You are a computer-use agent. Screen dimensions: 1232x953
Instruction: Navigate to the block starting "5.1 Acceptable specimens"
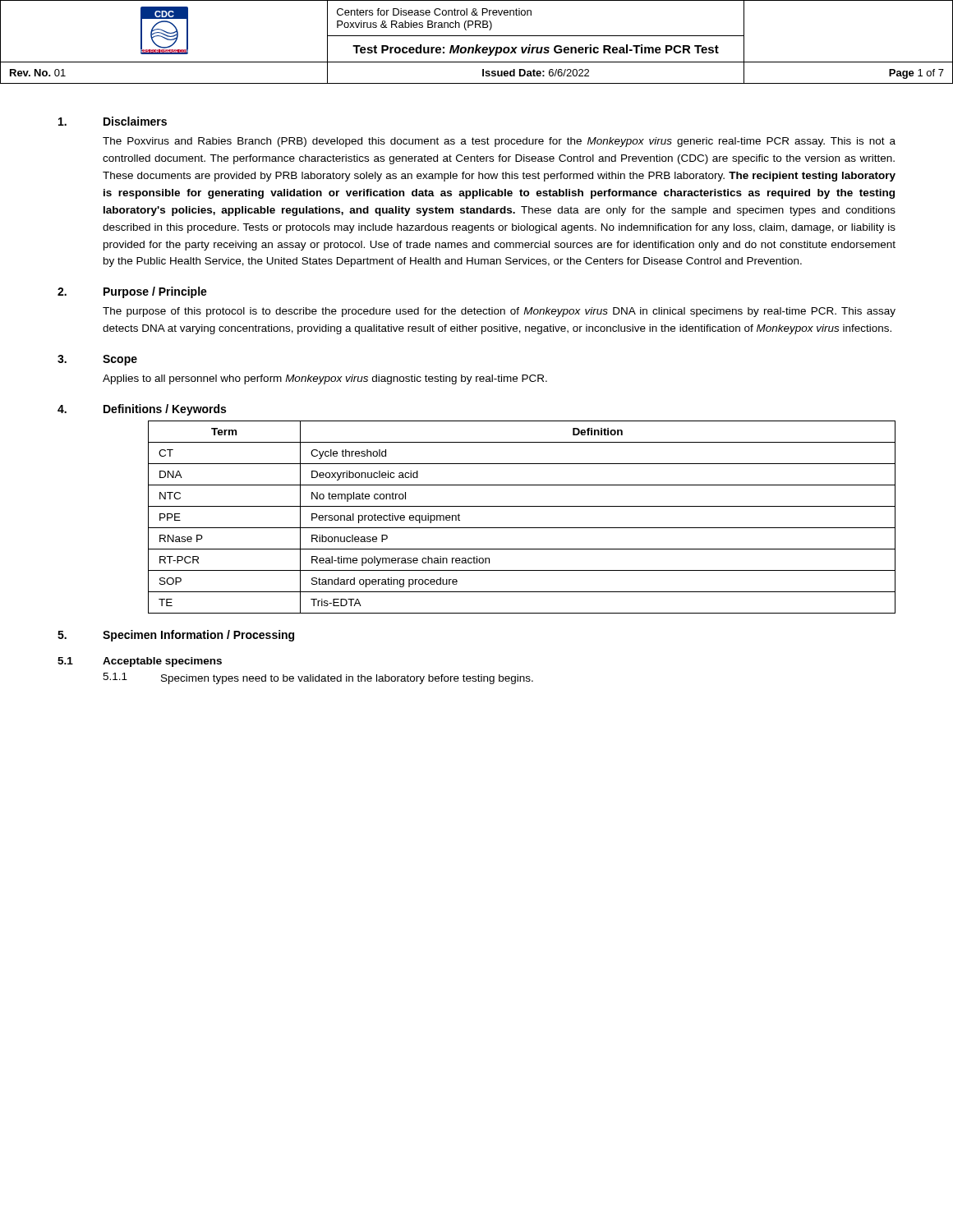[x=140, y=661]
